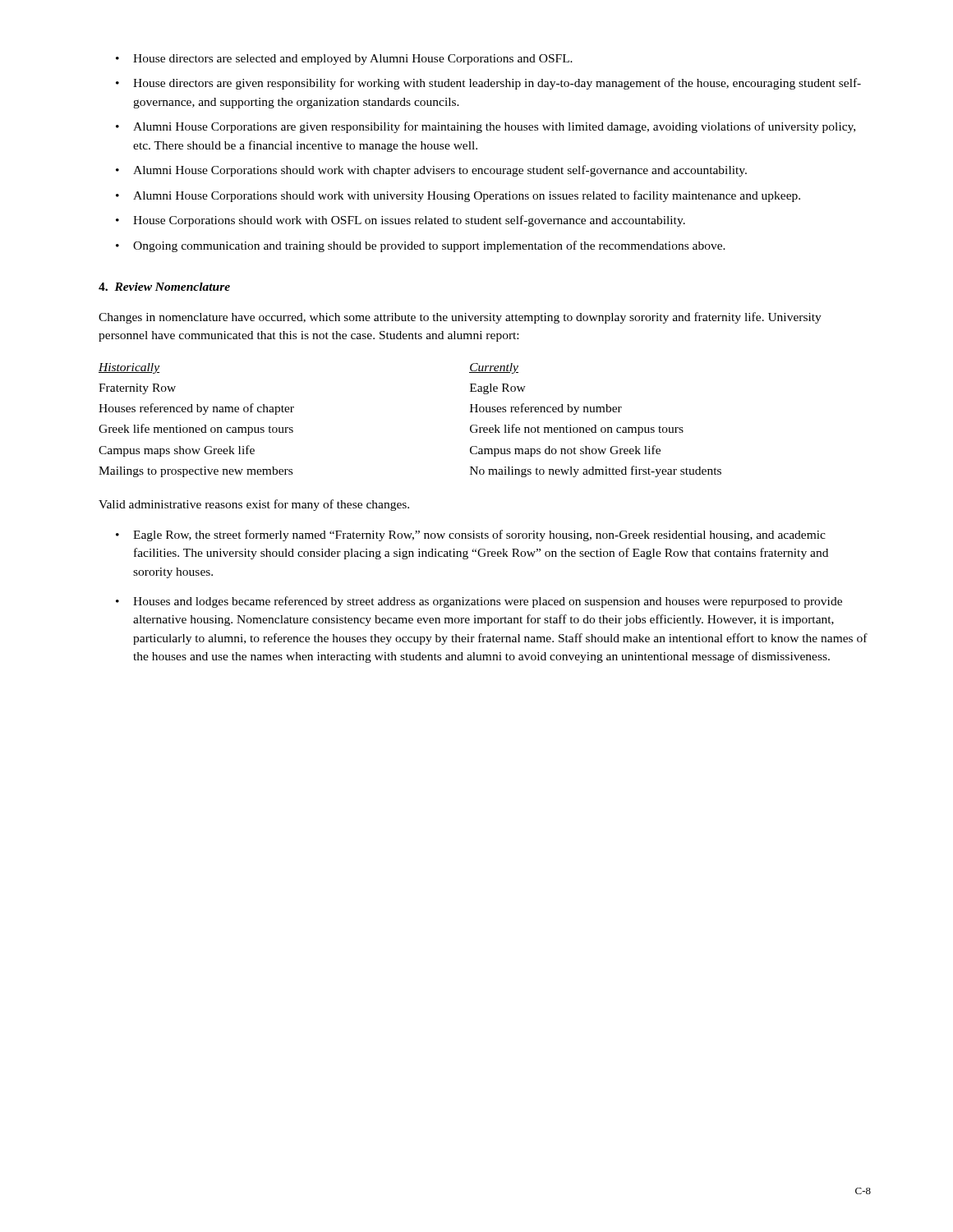Image resolution: width=953 pixels, height=1232 pixels.
Task: Navigate to the passage starting "• Alumni House Corporations are given responsibility for"
Action: coord(493,136)
